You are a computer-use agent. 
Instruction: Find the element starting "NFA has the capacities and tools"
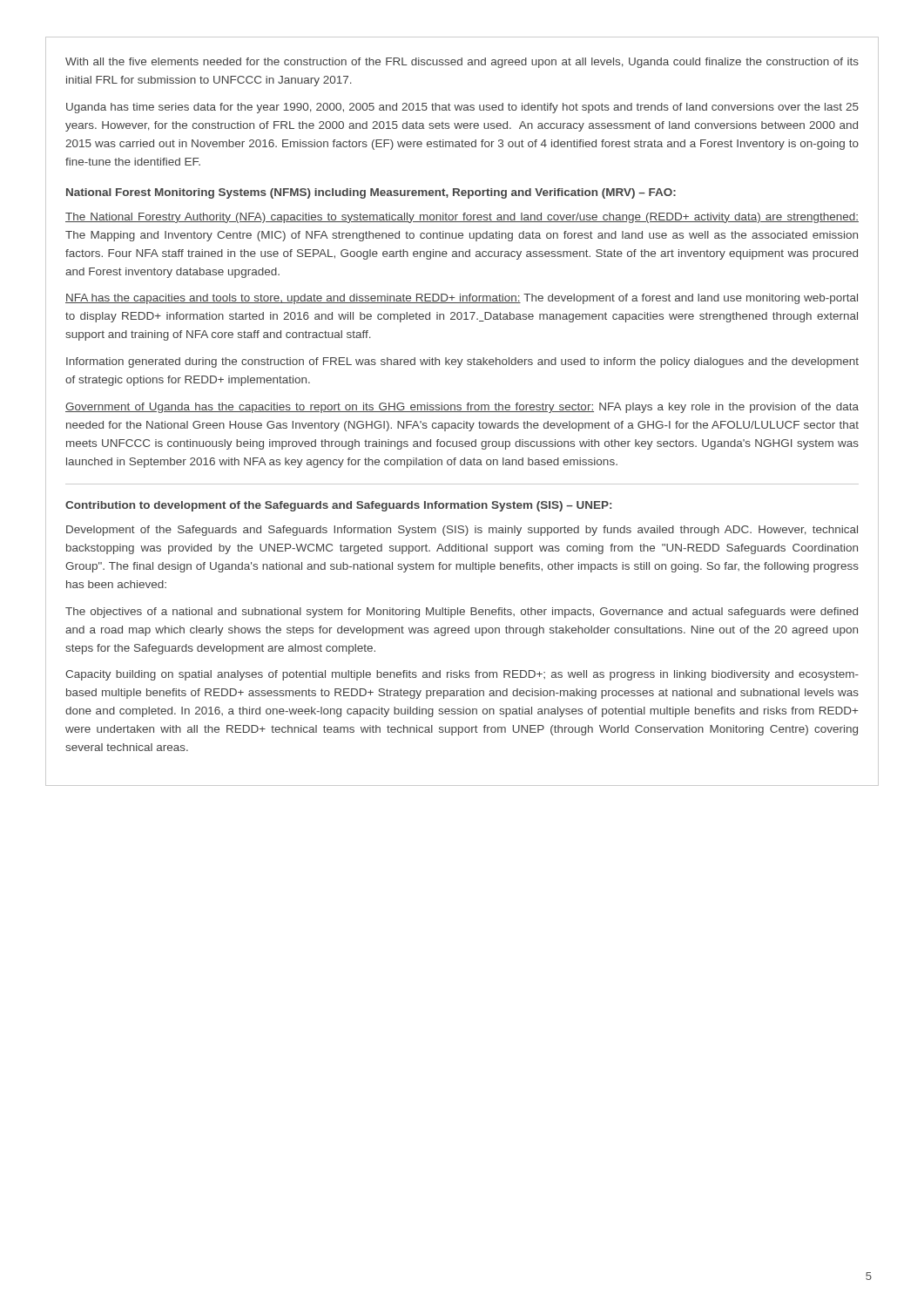(x=462, y=316)
